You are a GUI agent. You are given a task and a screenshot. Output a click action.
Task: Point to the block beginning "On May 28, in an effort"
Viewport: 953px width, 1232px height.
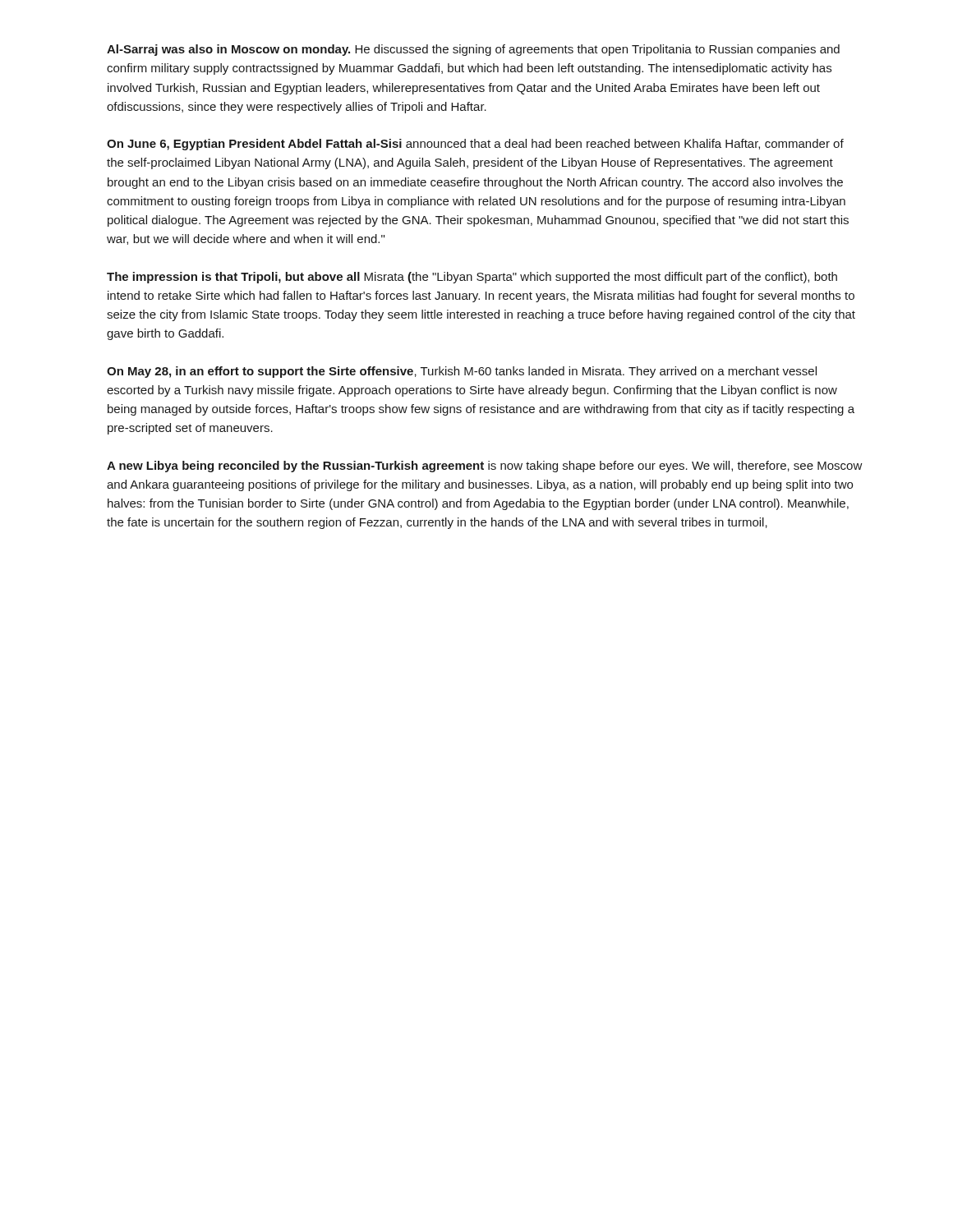click(x=481, y=399)
